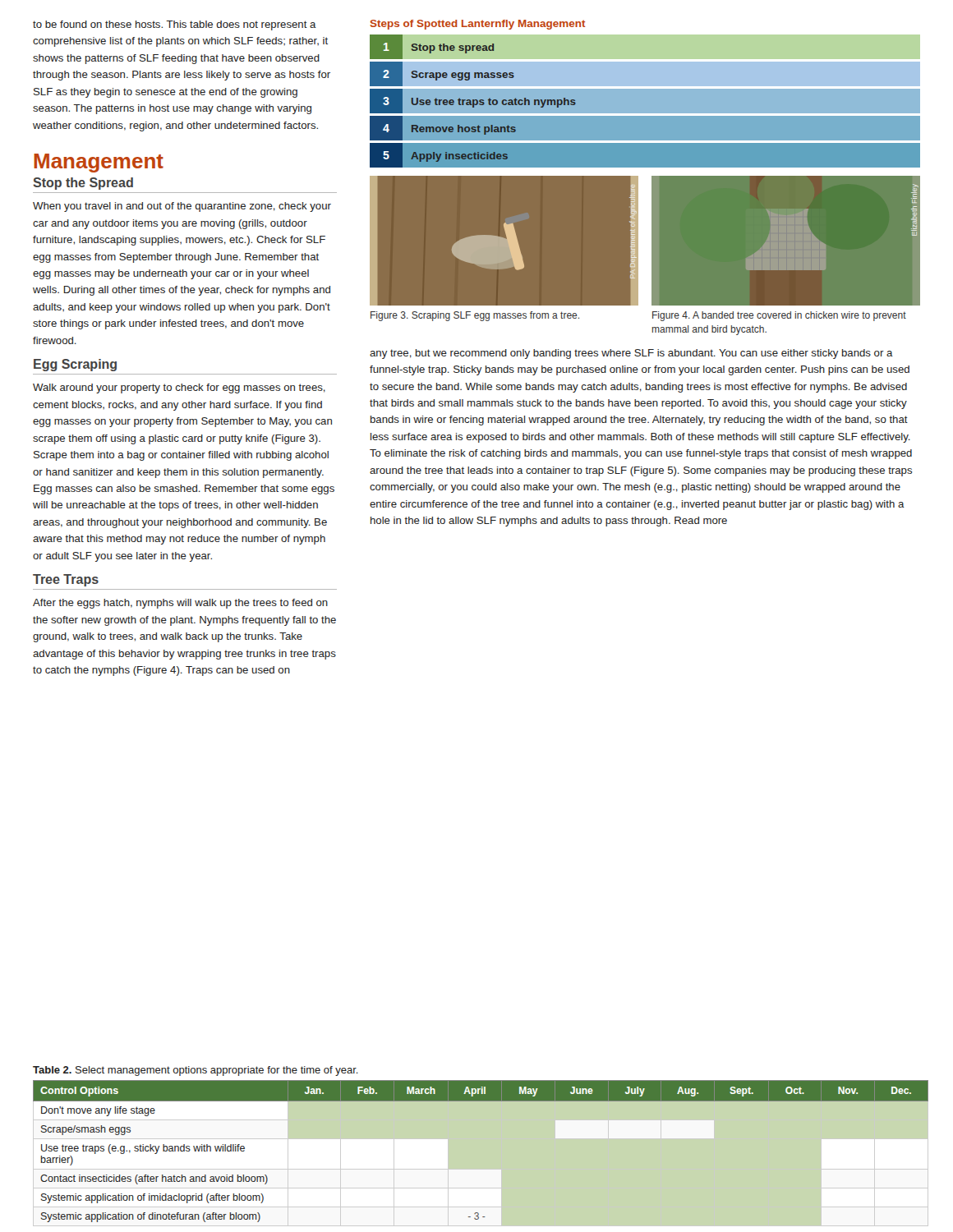
Task: Point to the passage starting "3 Use tree traps"
Action: (x=645, y=101)
